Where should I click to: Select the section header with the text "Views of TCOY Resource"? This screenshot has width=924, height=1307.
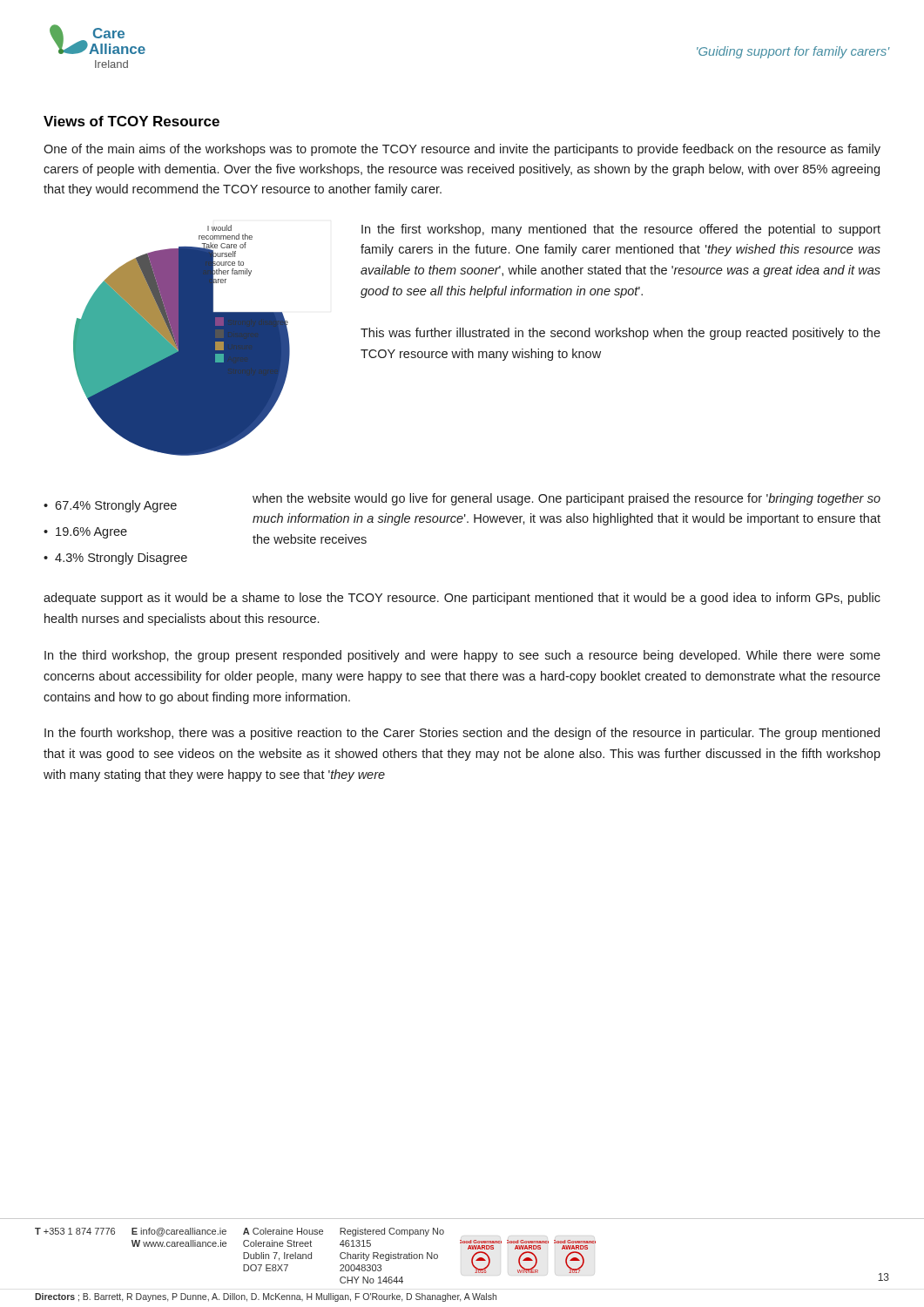[132, 122]
